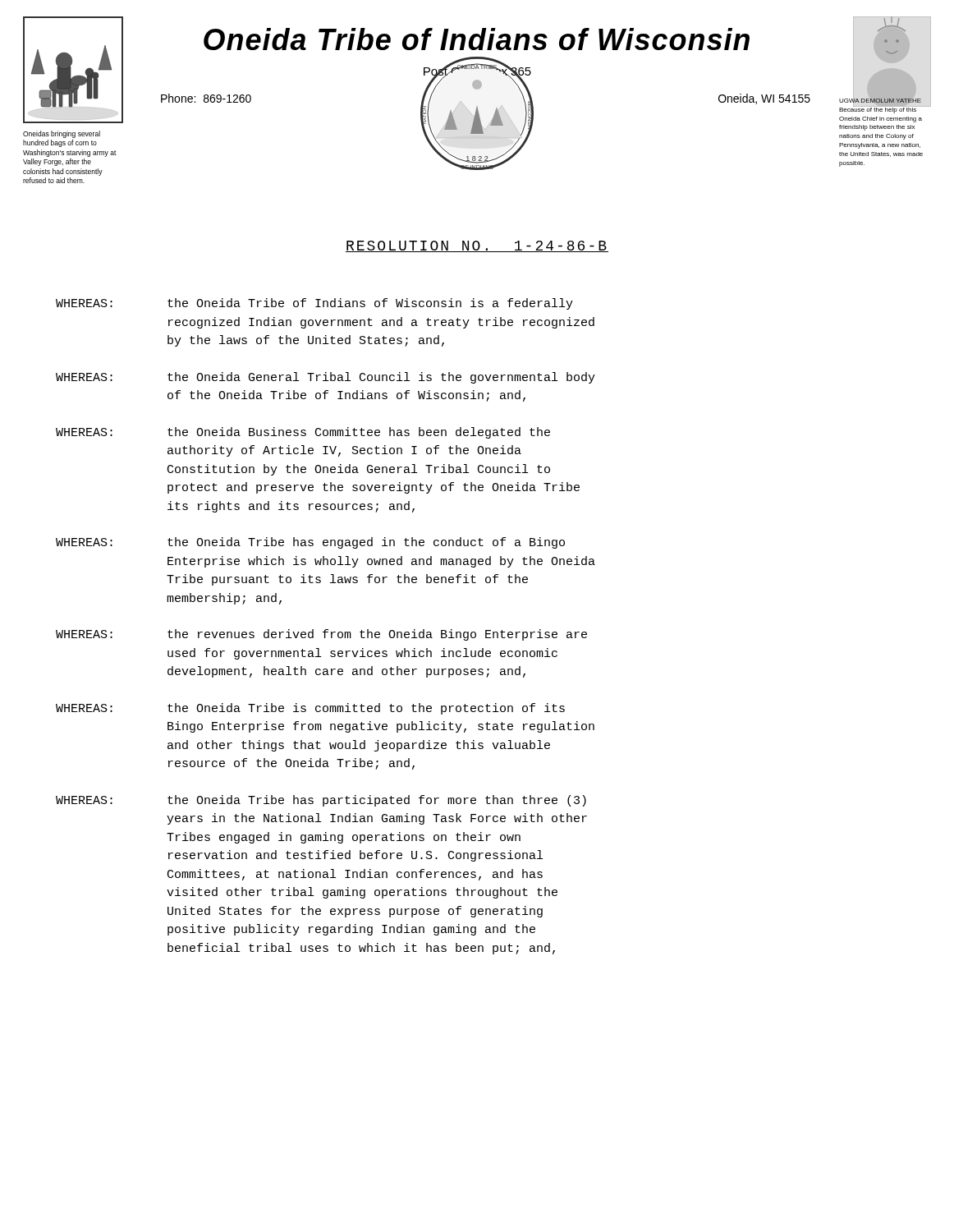Viewport: 954px width, 1232px height.
Task: Click on the photo
Action: pos(892,62)
